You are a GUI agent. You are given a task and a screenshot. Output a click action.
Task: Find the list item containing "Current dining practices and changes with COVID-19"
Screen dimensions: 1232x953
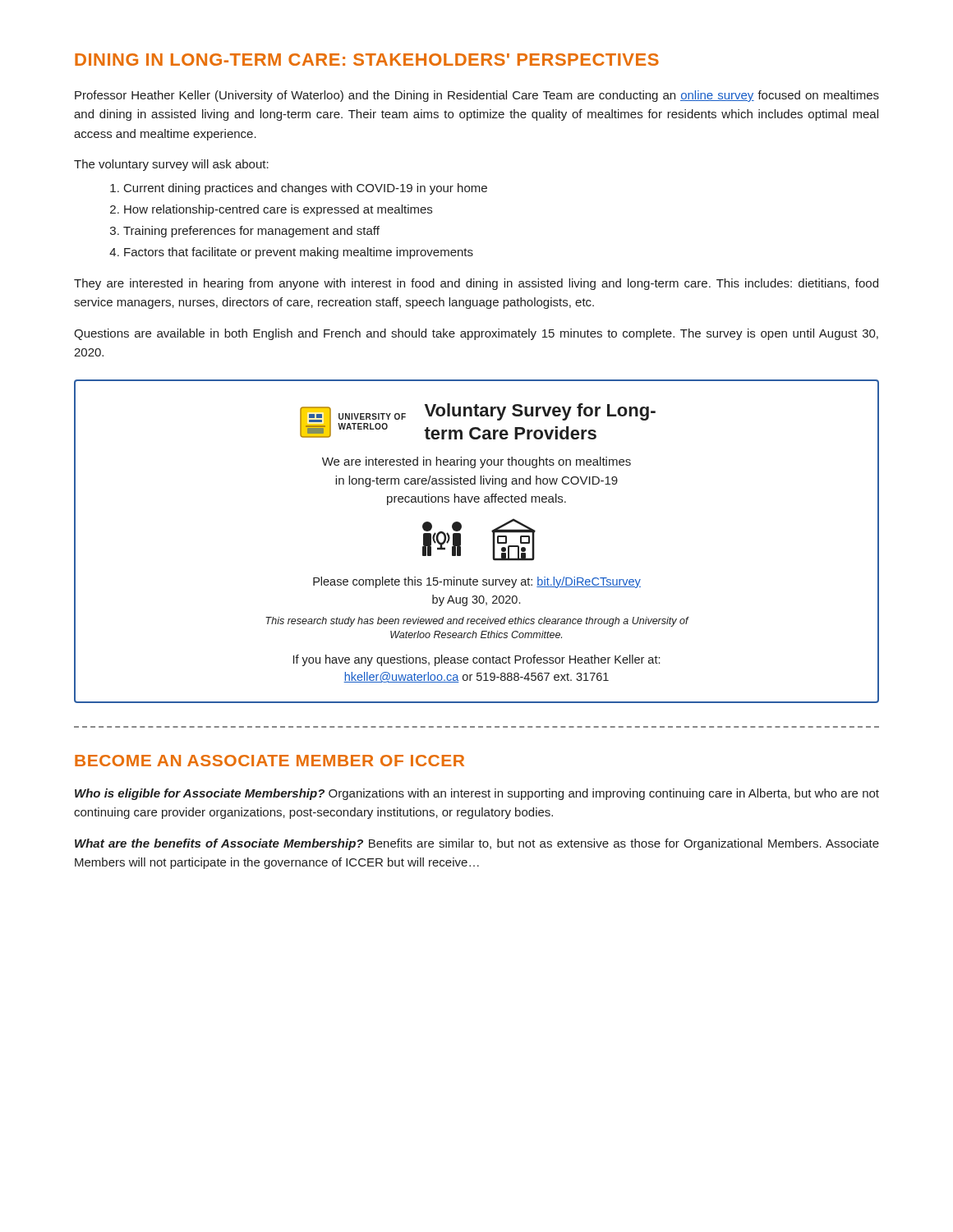(305, 188)
